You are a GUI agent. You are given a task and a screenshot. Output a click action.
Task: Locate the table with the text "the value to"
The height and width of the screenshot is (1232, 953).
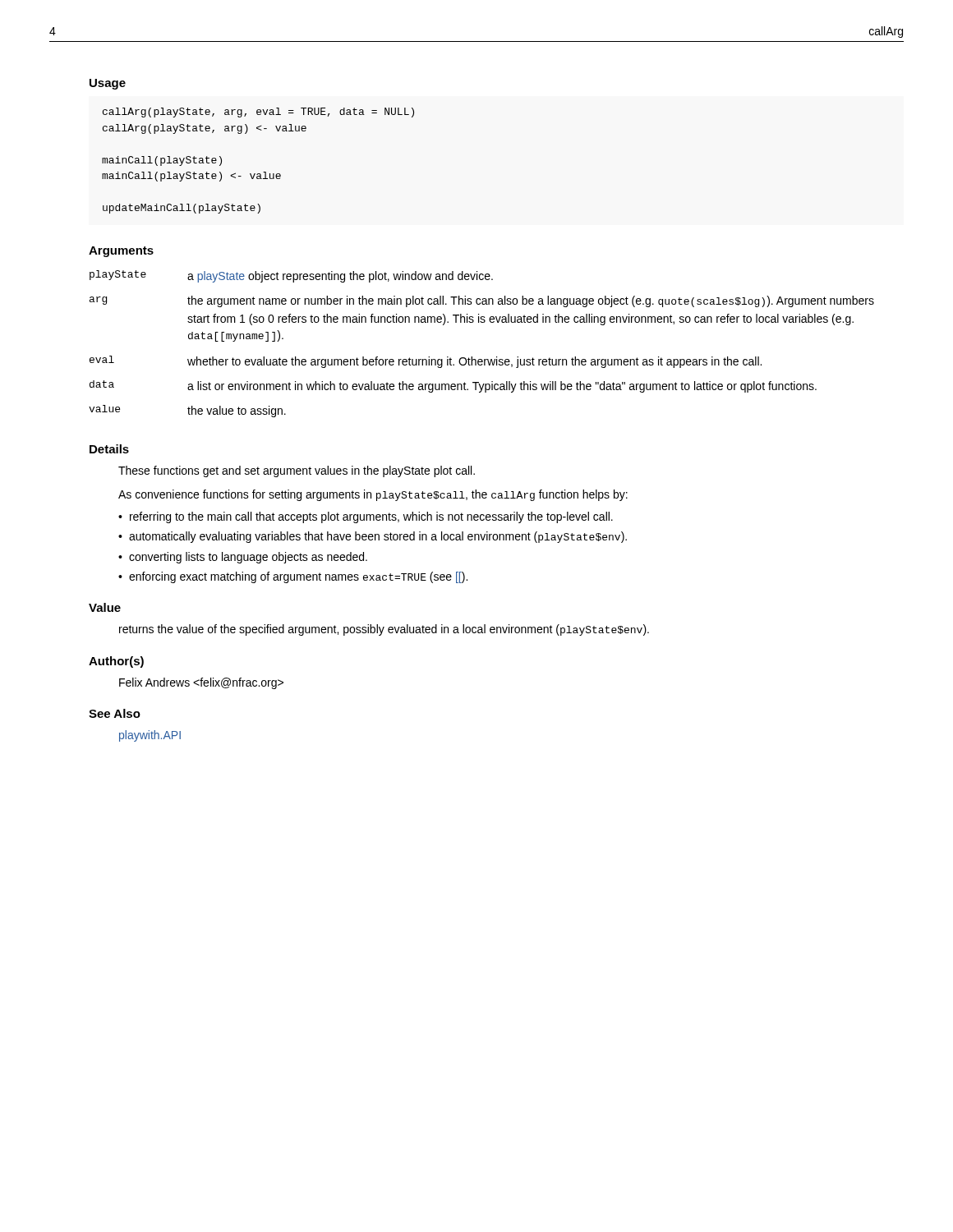[496, 343]
